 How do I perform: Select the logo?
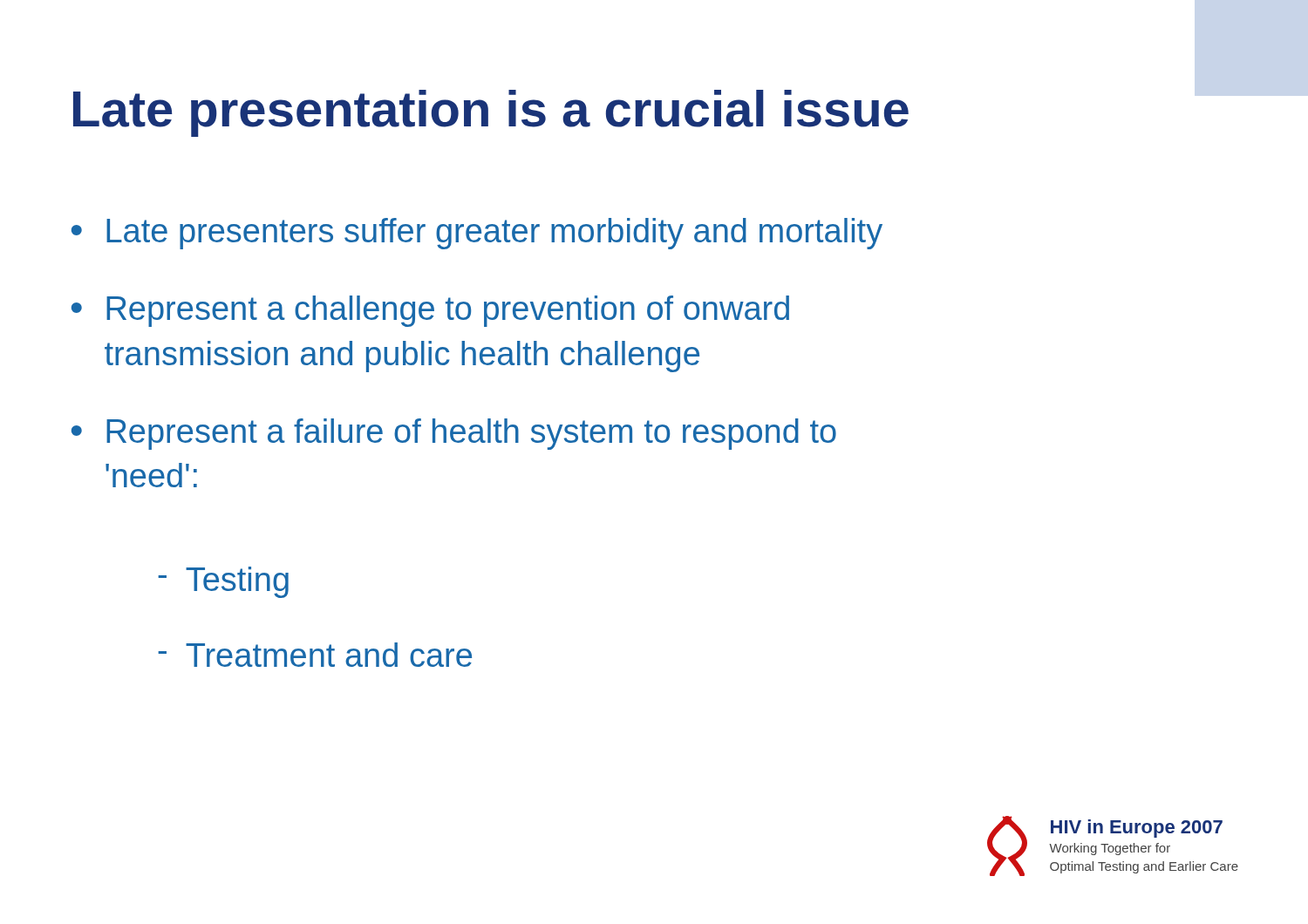click(1107, 846)
